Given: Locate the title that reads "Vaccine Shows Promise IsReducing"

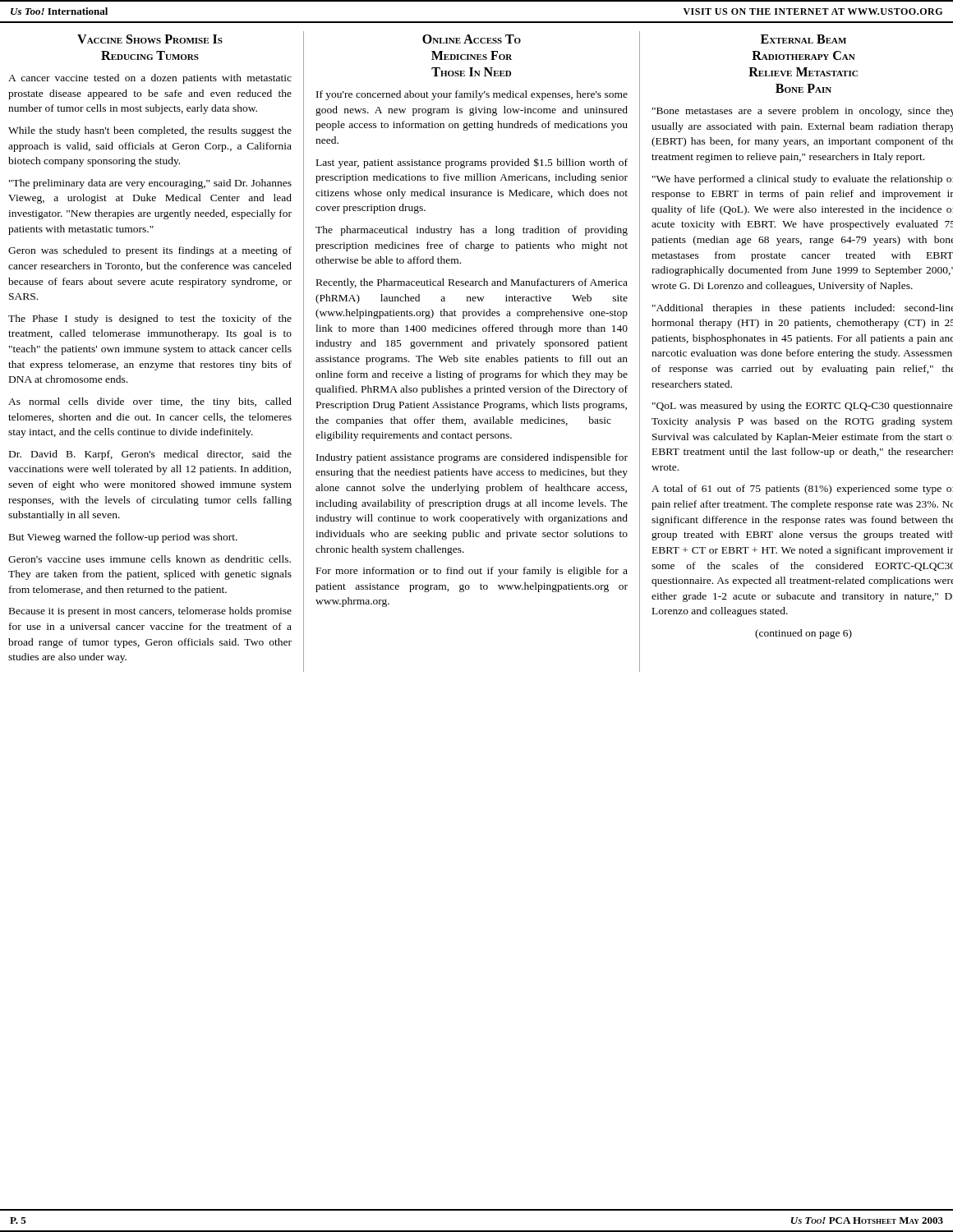Looking at the screenshot, I should 150,47.
